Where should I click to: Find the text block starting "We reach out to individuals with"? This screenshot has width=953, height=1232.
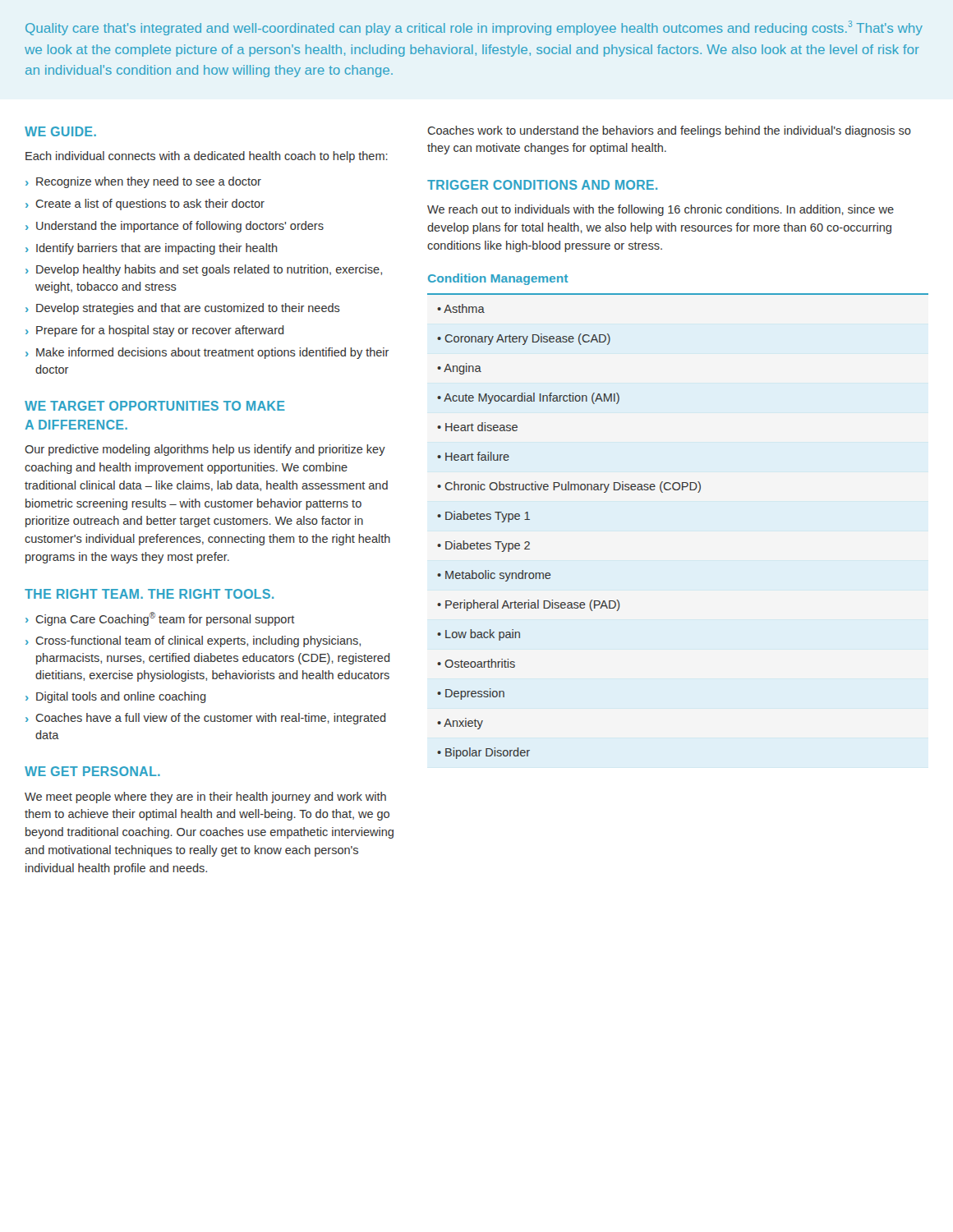[661, 227]
